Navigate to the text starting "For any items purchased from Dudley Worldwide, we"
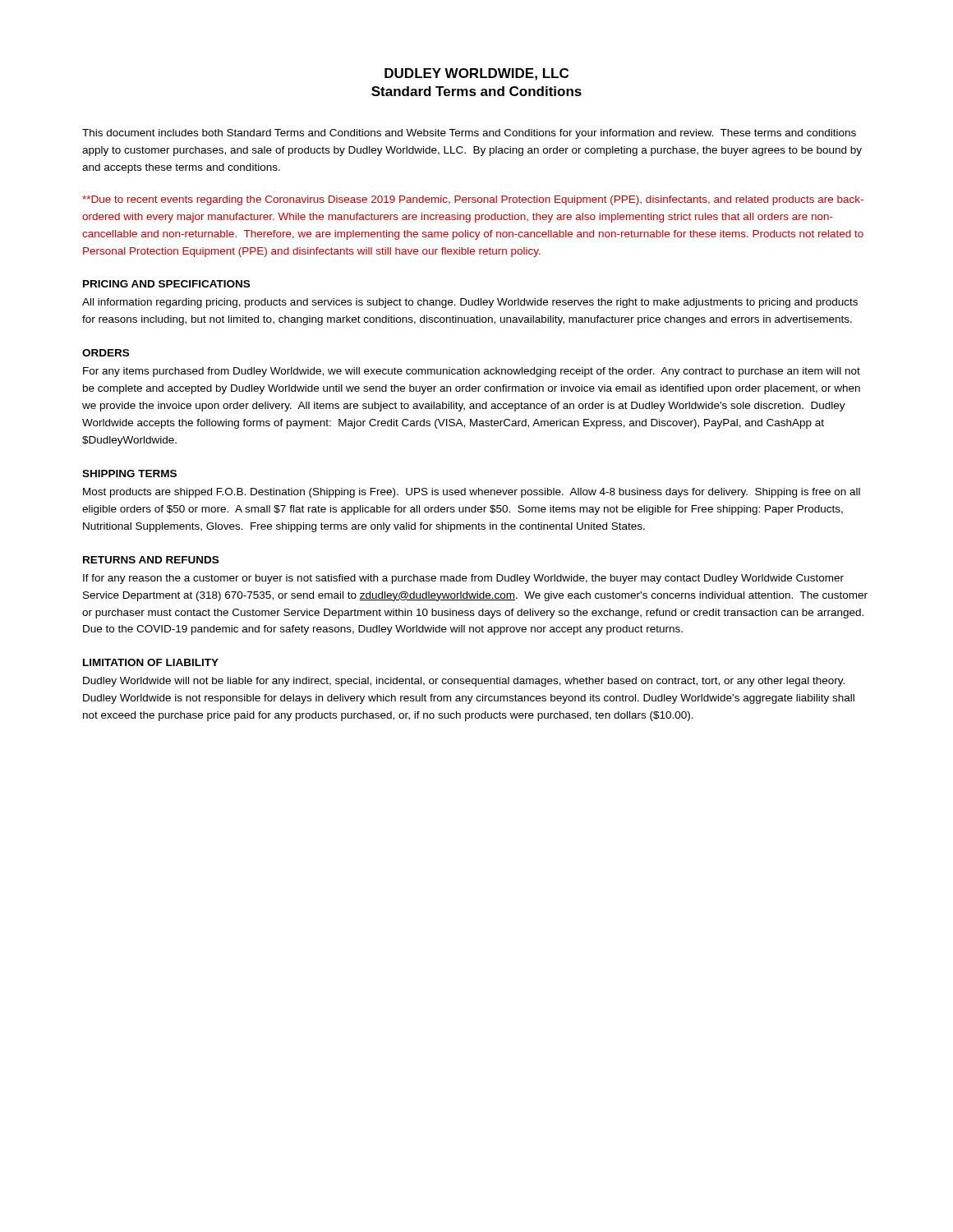 tap(471, 405)
